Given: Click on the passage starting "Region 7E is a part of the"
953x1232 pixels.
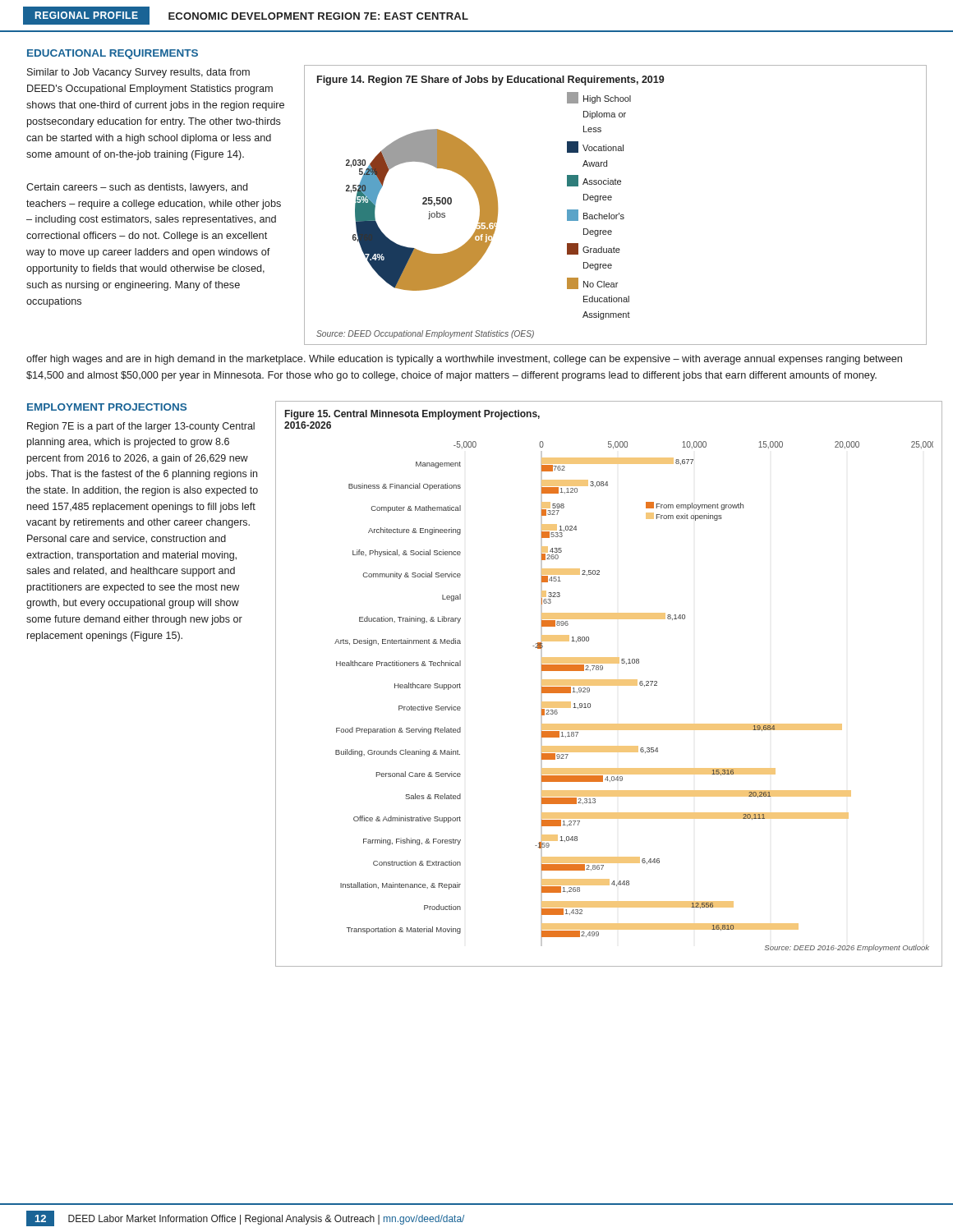Looking at the screenshot, I should coord(142,531).
